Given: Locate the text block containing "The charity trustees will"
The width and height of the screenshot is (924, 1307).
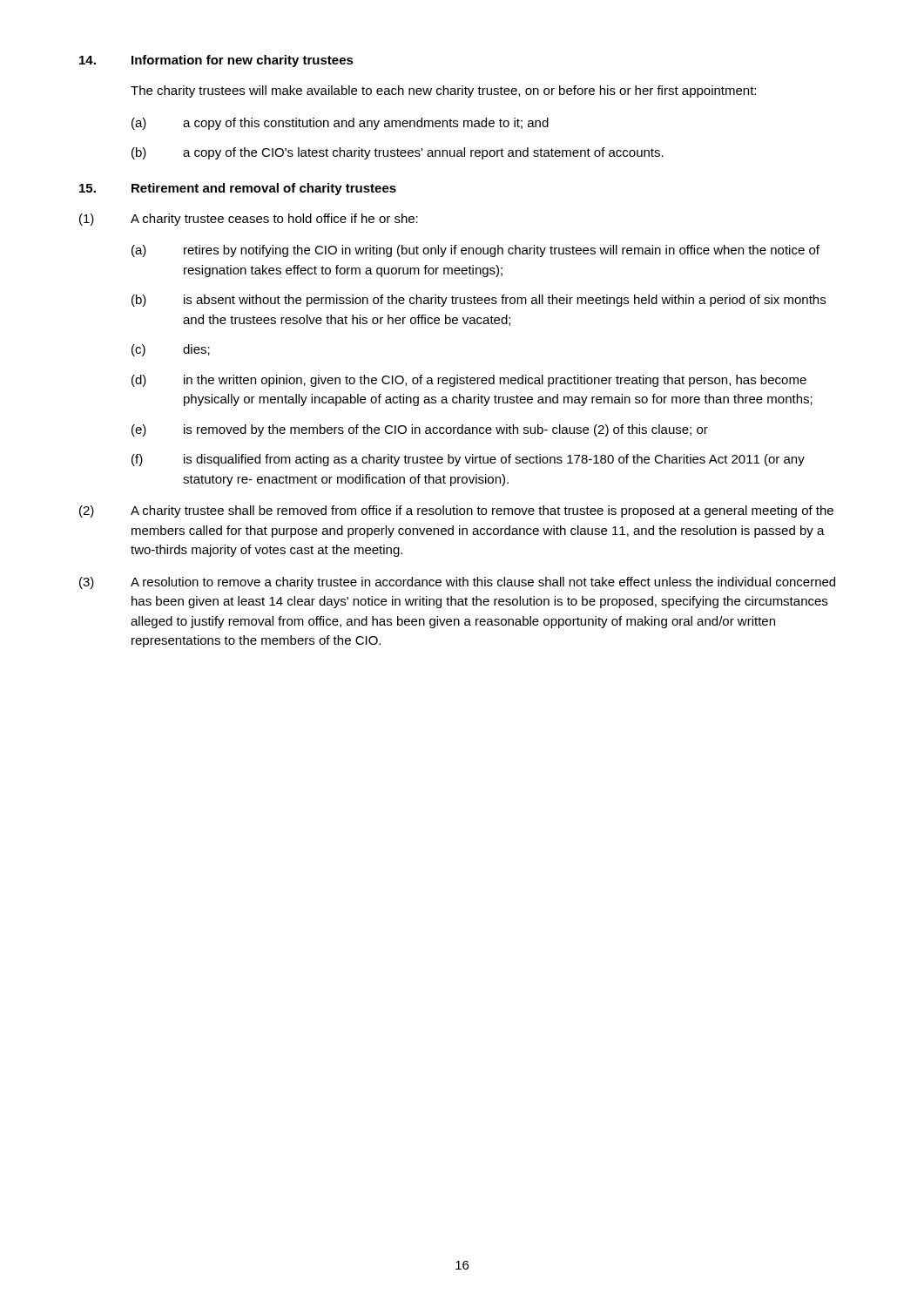Looking at the screenshot, I should point(444,90).
